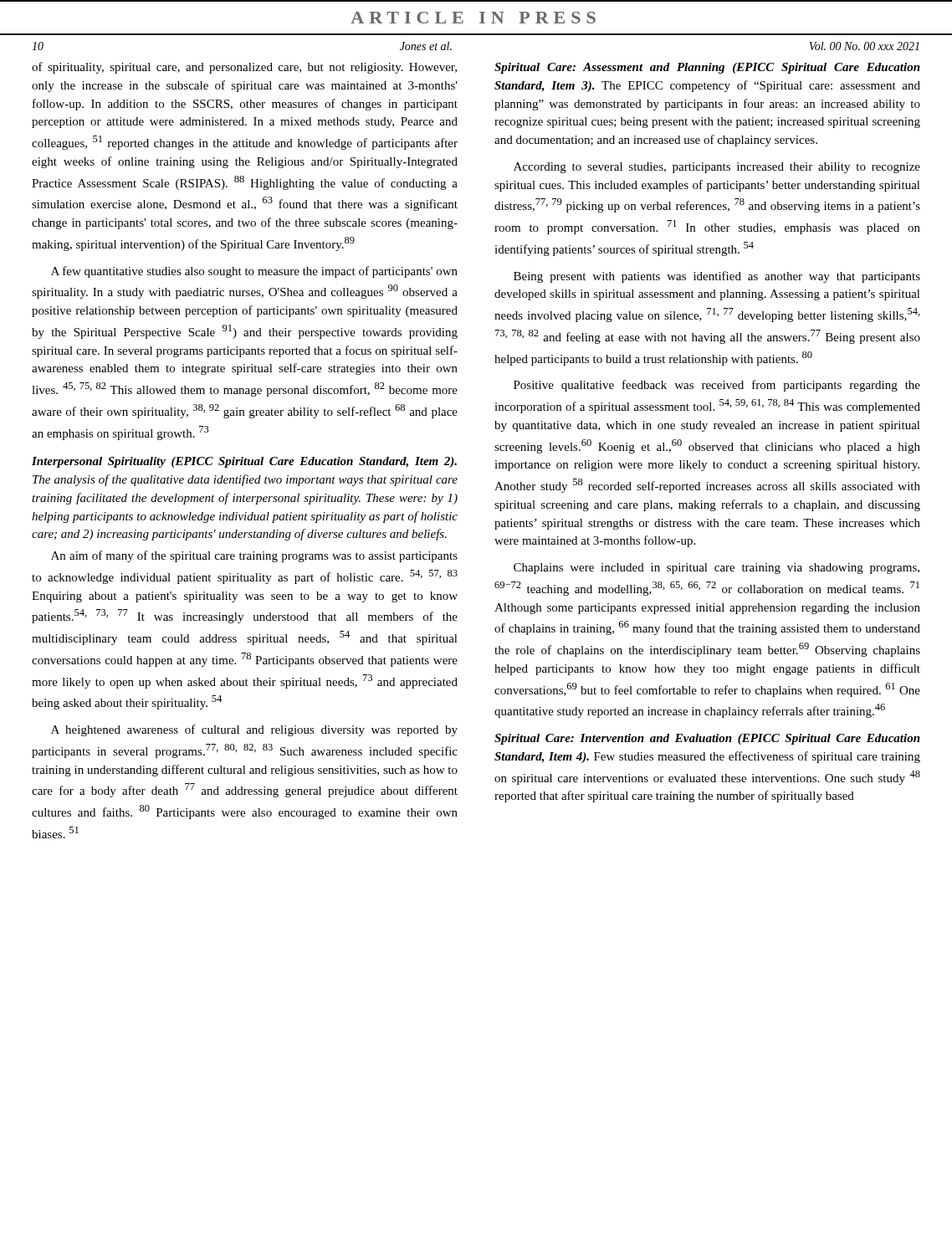Locate the block of text that opens with "According to several"

(707, 209)
